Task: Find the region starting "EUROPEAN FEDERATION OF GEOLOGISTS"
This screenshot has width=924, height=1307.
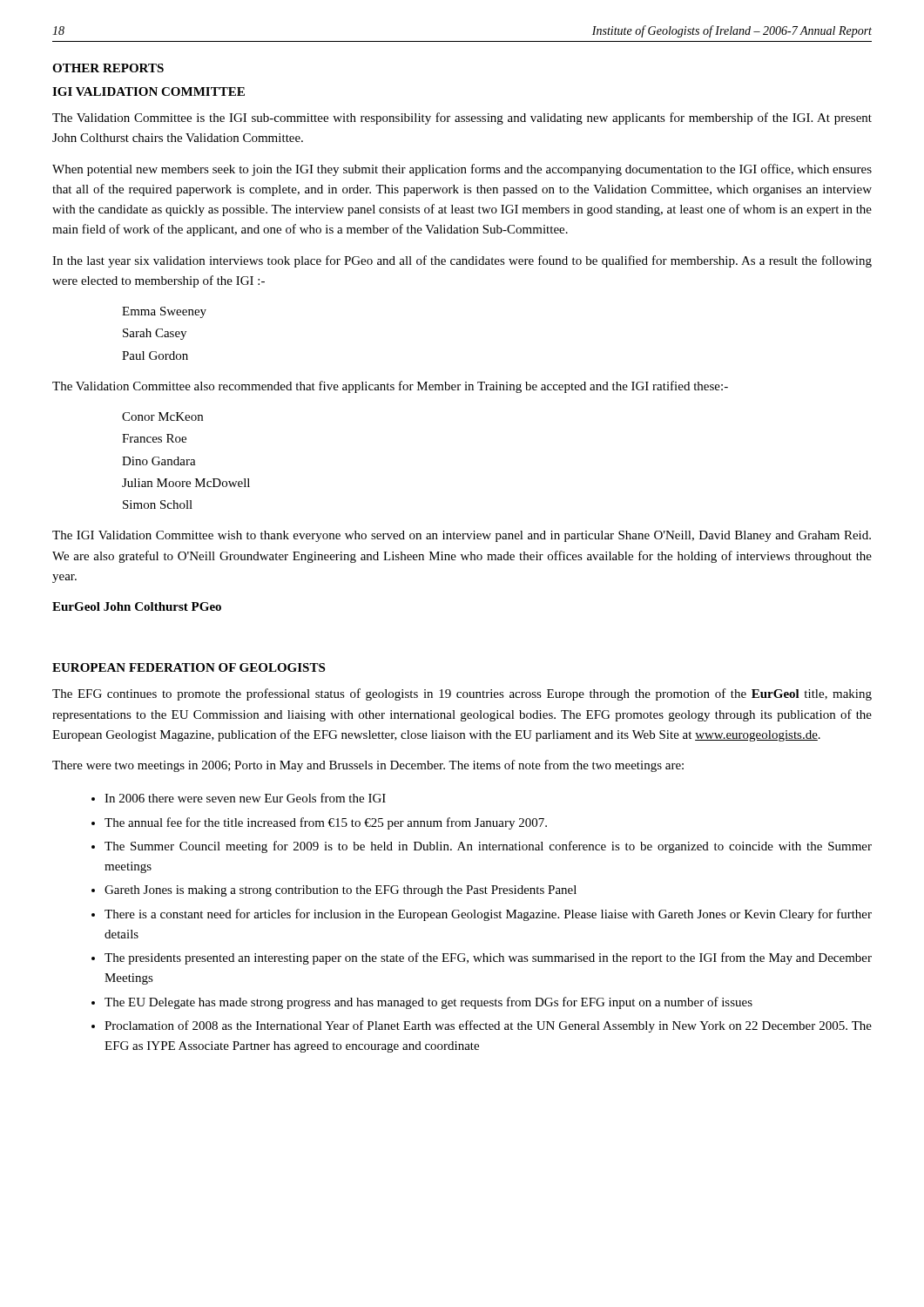Action: pyautogui.click(x=189, y=668)
